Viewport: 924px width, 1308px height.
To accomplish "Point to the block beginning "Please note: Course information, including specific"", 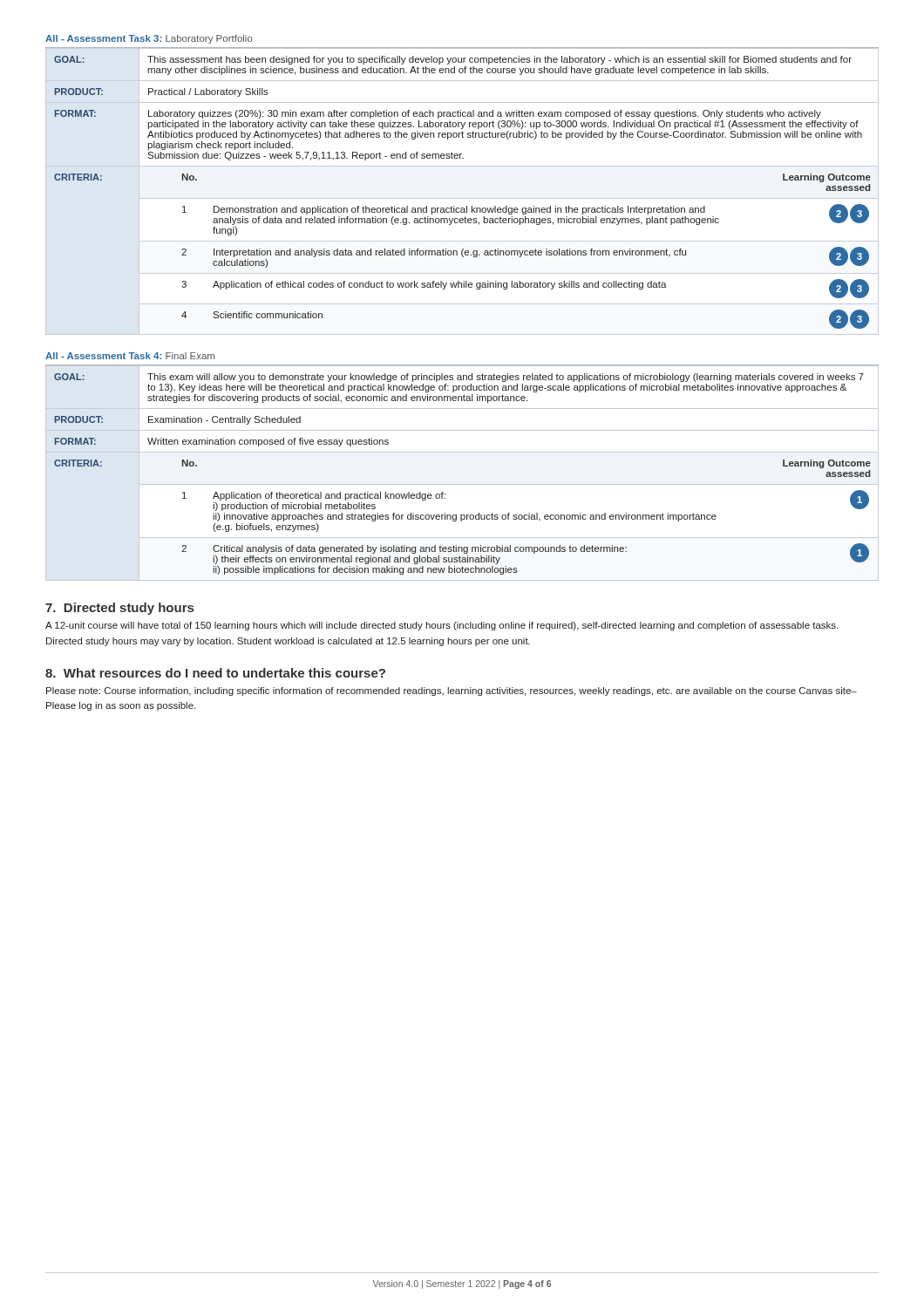I will (x=451, y=698).
